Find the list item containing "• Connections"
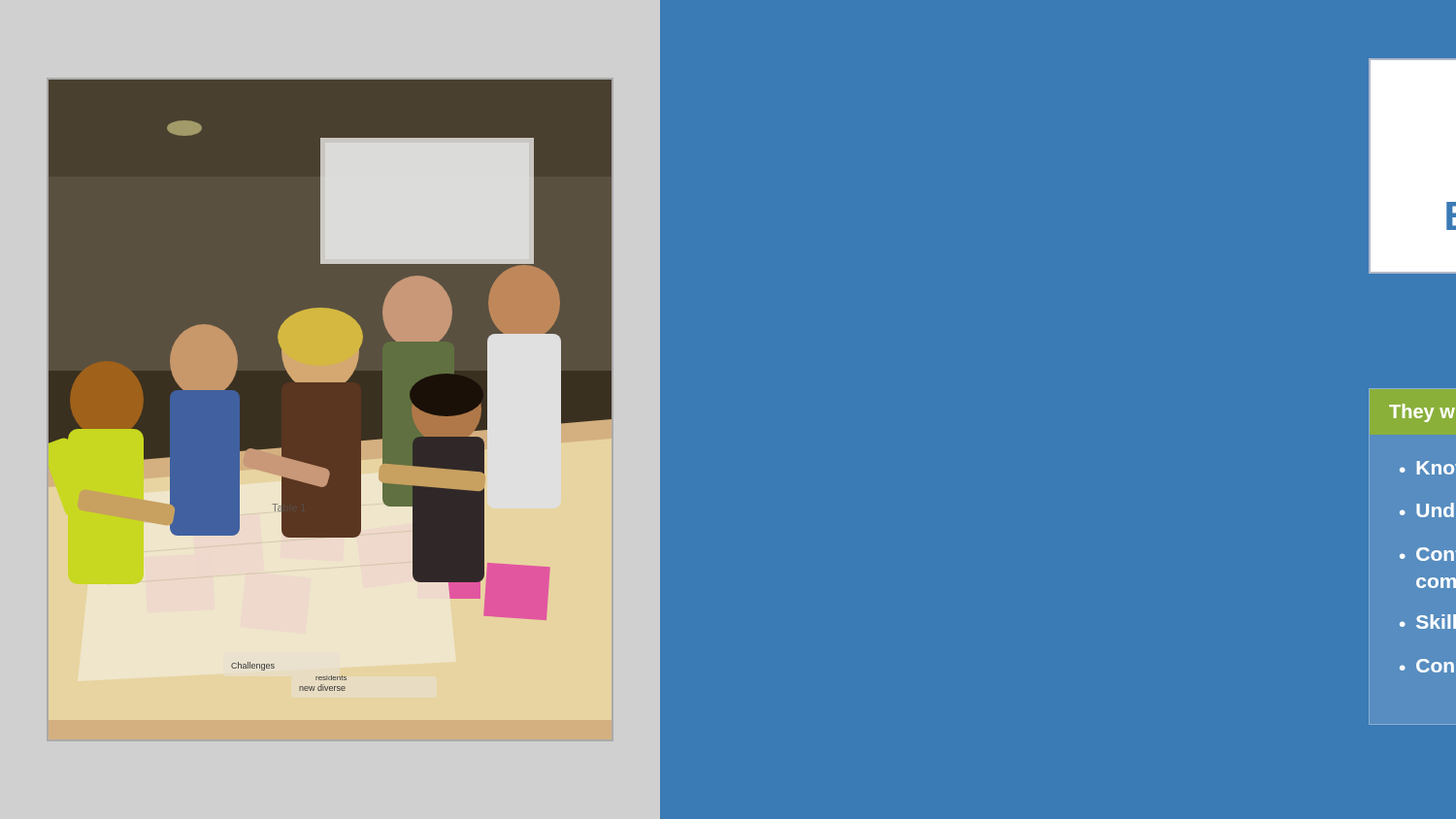The width and height of the screenshot is (1456, 819). pos(1427,667)
